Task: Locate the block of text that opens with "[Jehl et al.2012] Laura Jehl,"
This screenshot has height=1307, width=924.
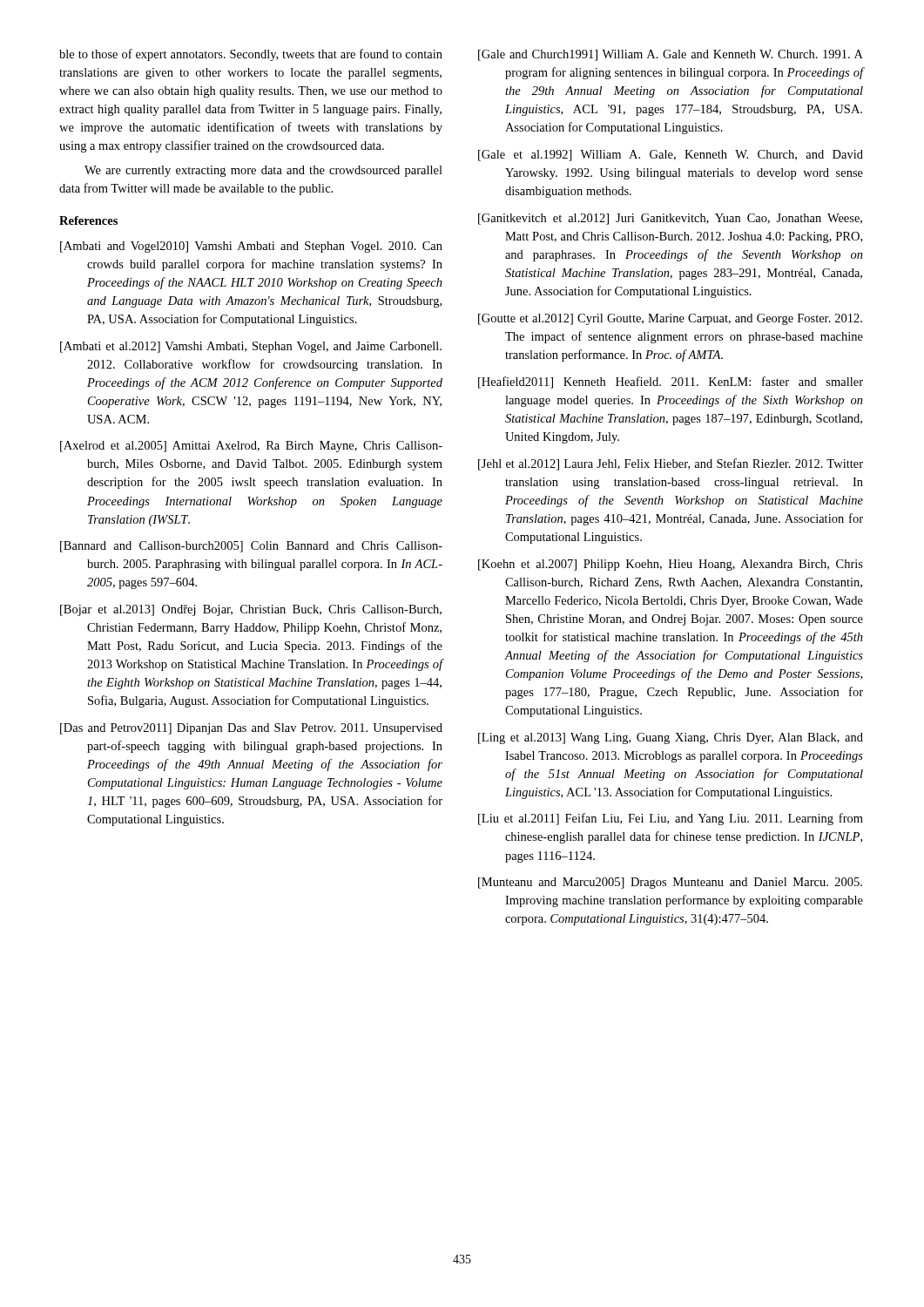Action: tap(670, 500)
